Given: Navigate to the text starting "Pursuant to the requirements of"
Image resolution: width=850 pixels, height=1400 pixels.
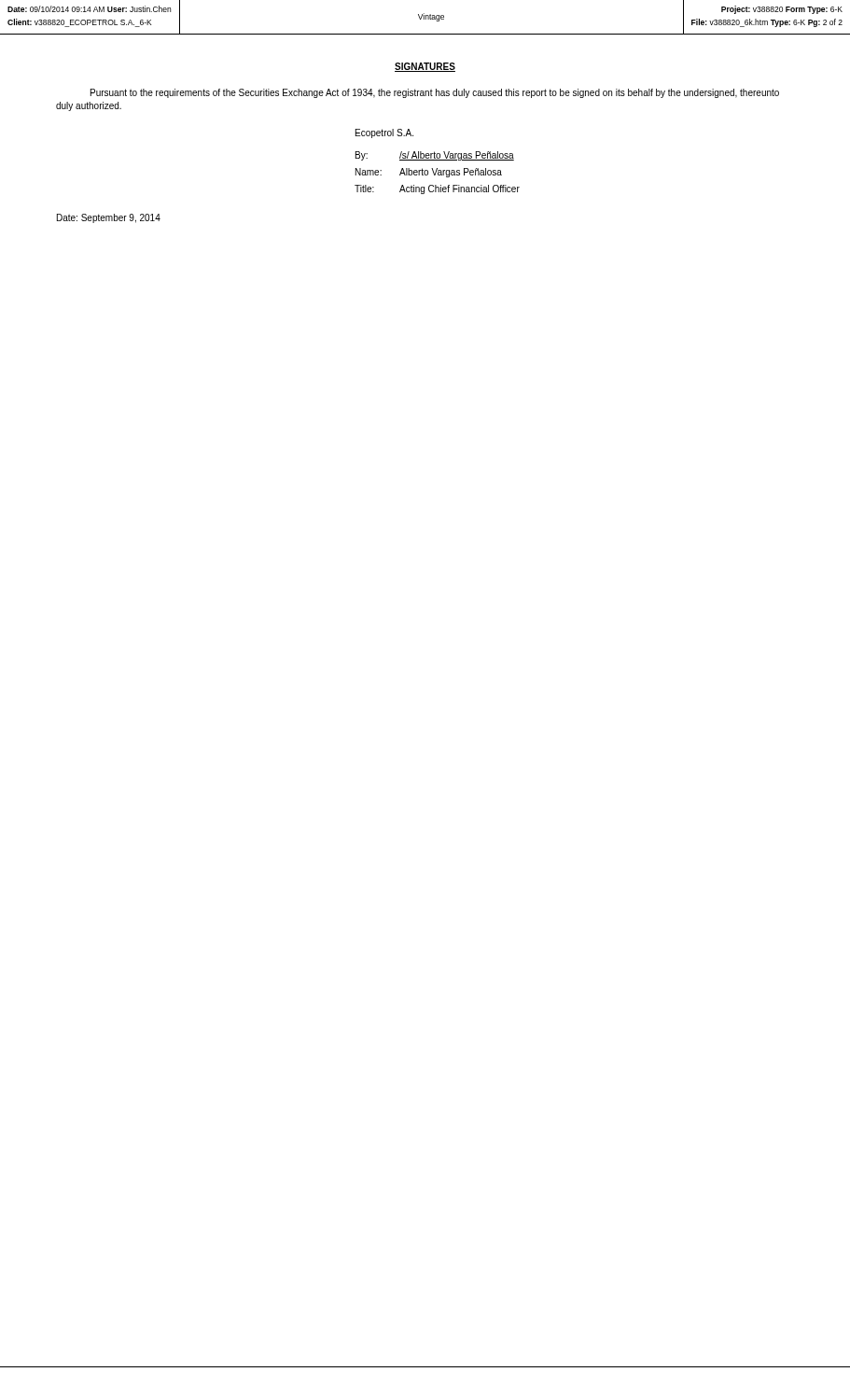Looking at the screenshot, I should [418, 99].
